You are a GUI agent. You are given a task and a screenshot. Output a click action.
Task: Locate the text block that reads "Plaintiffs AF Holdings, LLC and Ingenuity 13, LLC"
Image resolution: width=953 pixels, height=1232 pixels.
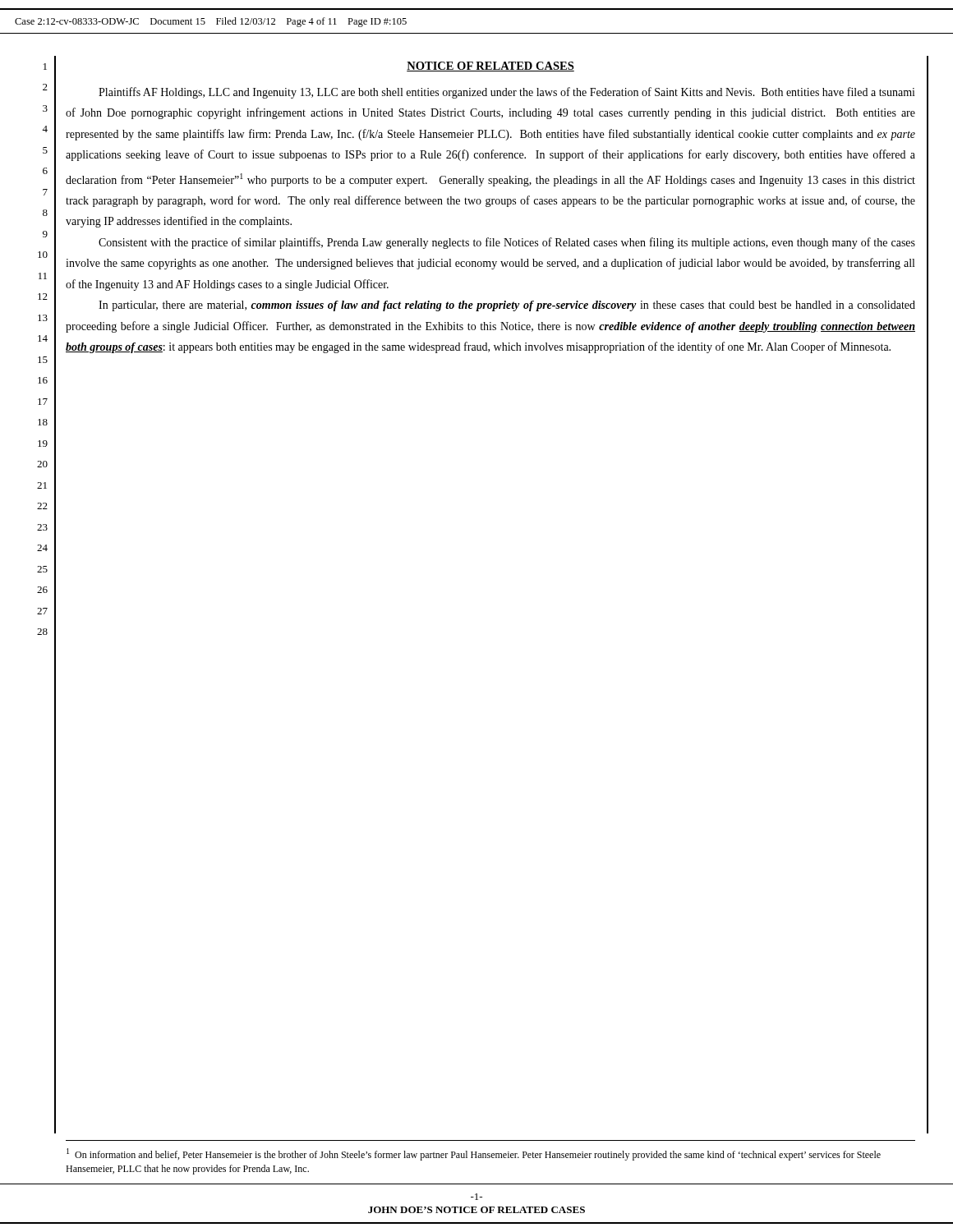(x=490, y=157)
